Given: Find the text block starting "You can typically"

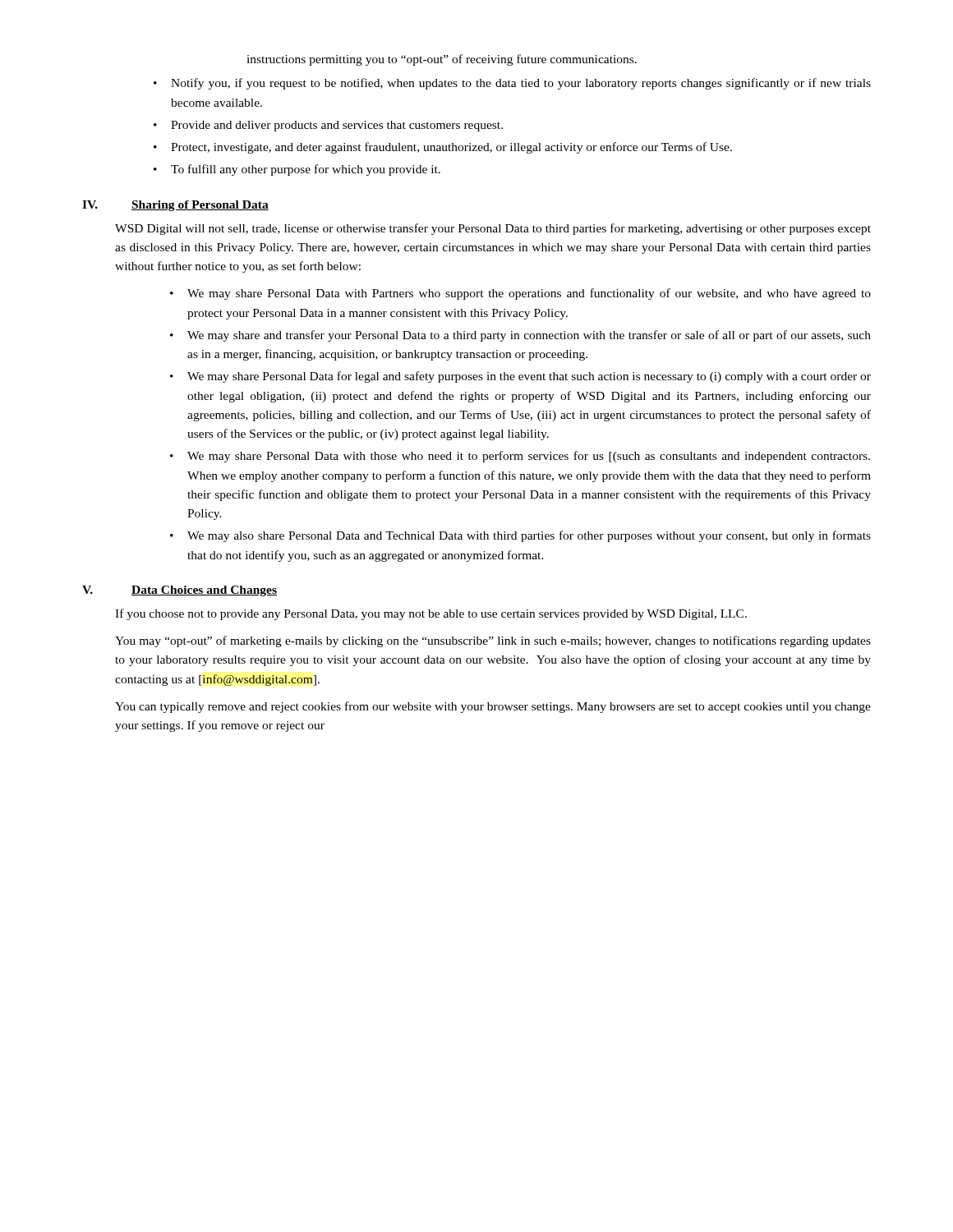Looking at the screenshot, I should point(493,715).
